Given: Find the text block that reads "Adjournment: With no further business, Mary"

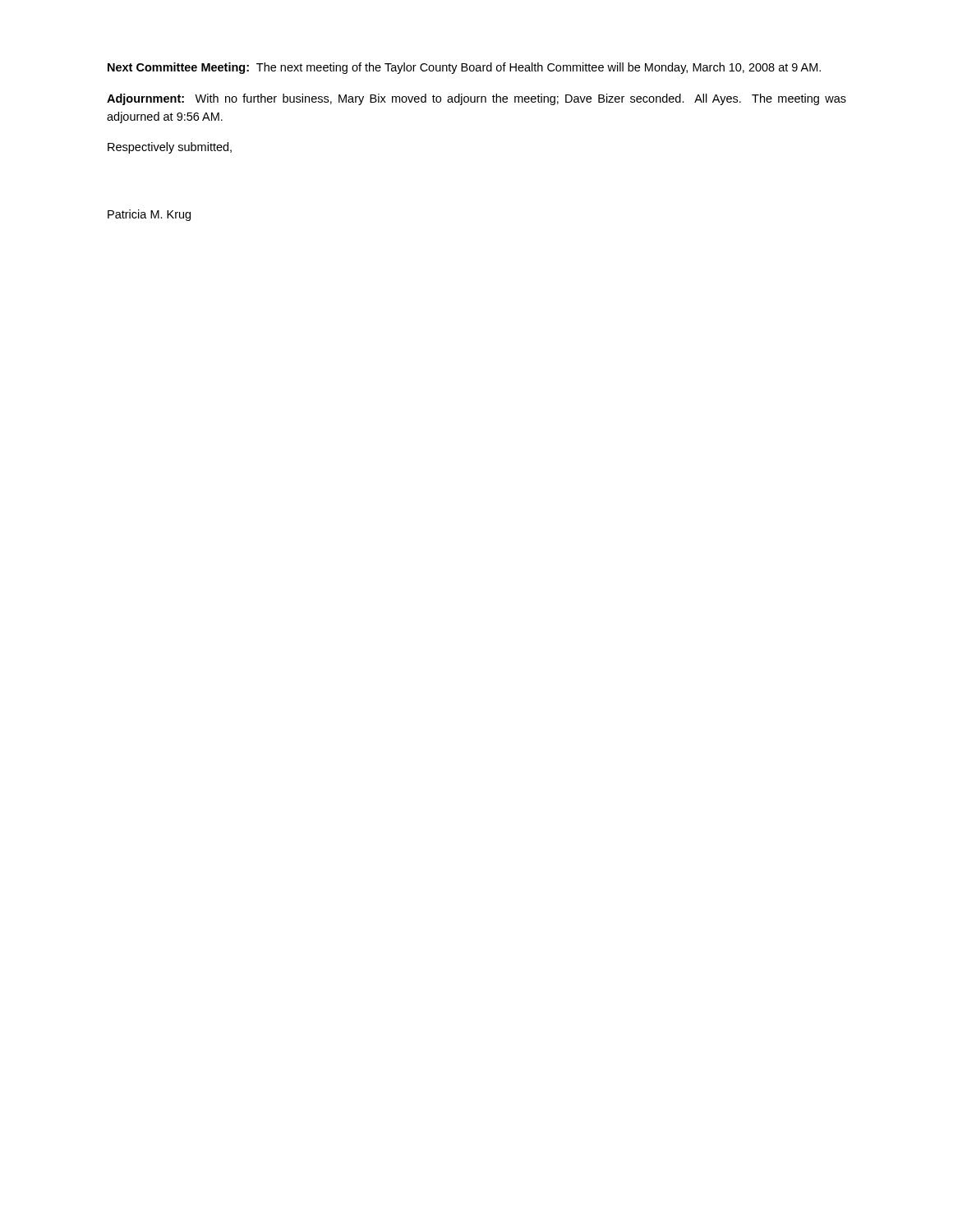Looking at the screenshot, I should (x=476, y=107).
